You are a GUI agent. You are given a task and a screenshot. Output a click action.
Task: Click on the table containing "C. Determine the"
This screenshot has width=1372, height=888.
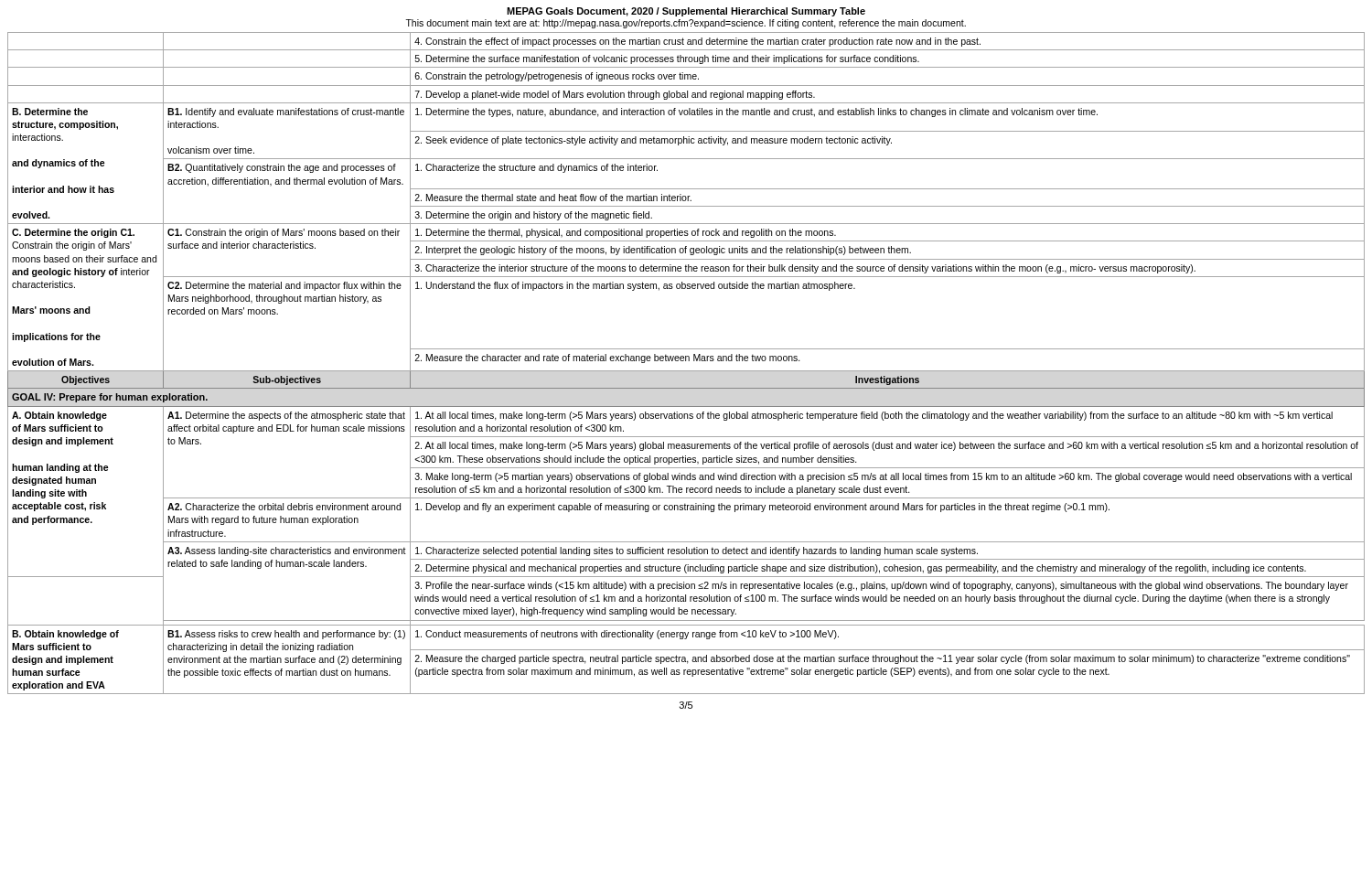coord(686,363)
